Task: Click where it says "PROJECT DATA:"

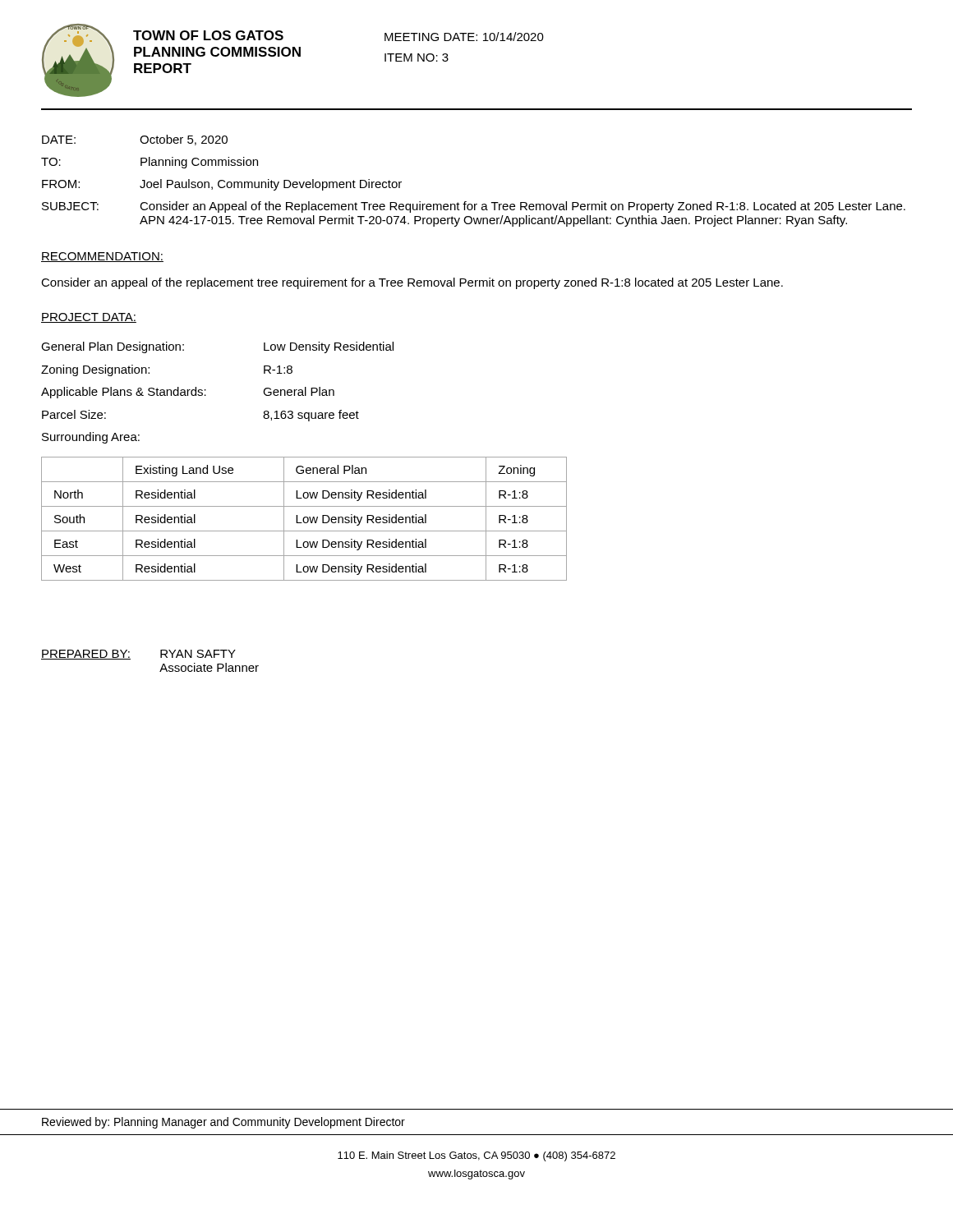Action: click(89, 317)
